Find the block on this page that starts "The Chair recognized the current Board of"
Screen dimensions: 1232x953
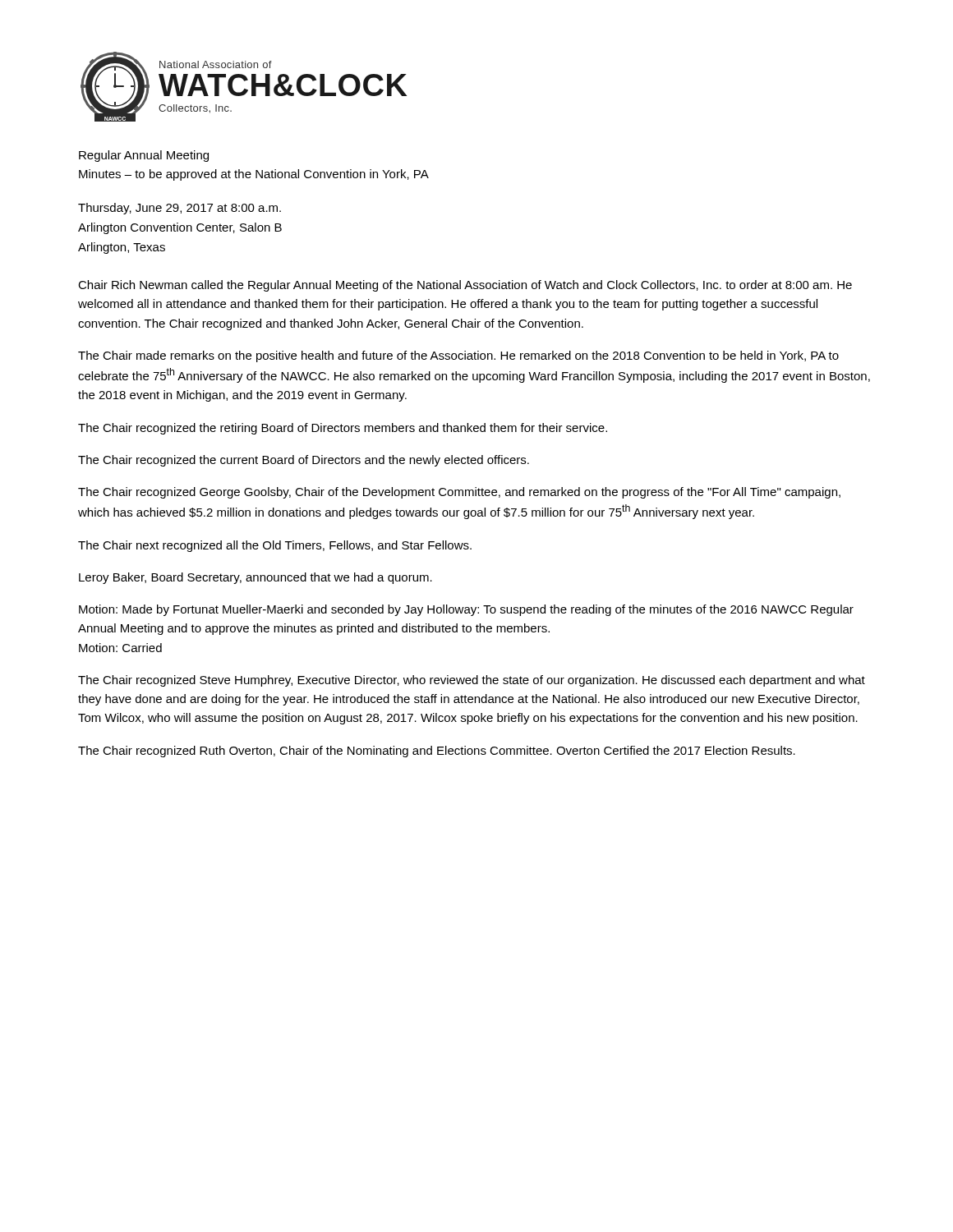(304, 459)
